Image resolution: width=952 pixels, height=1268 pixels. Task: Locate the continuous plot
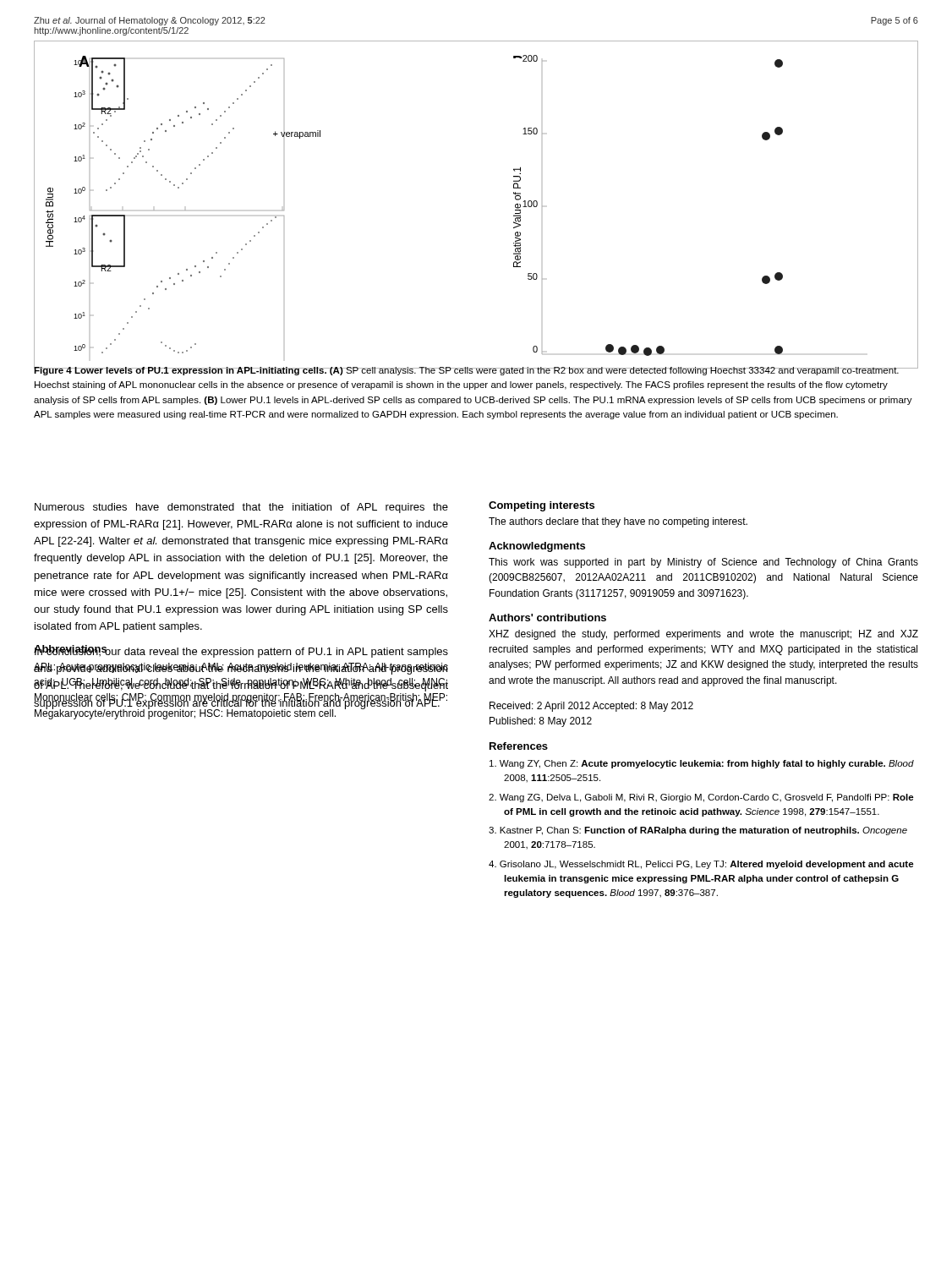476,205
